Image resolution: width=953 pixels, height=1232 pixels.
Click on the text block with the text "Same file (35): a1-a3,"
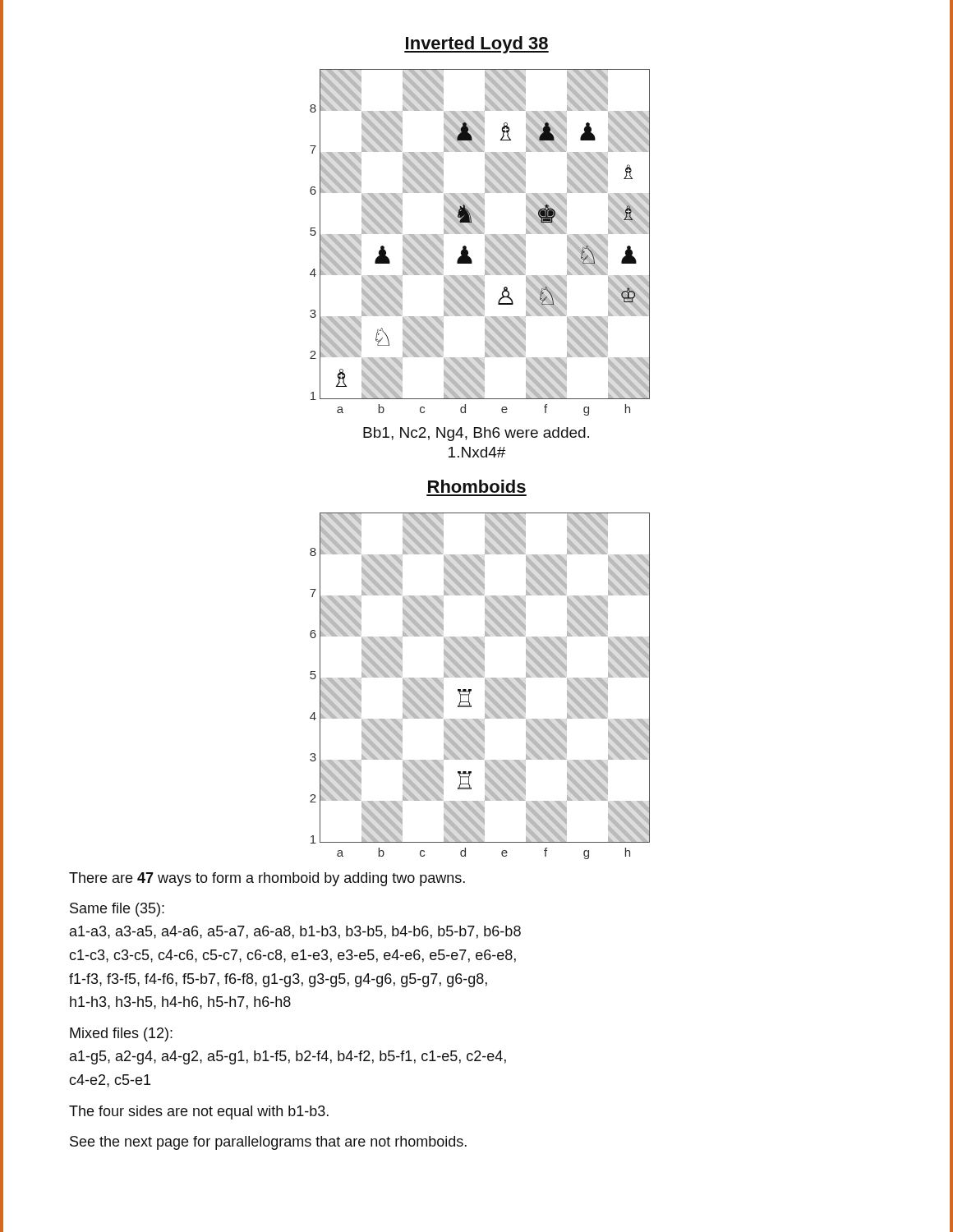[x=295, y=955]
